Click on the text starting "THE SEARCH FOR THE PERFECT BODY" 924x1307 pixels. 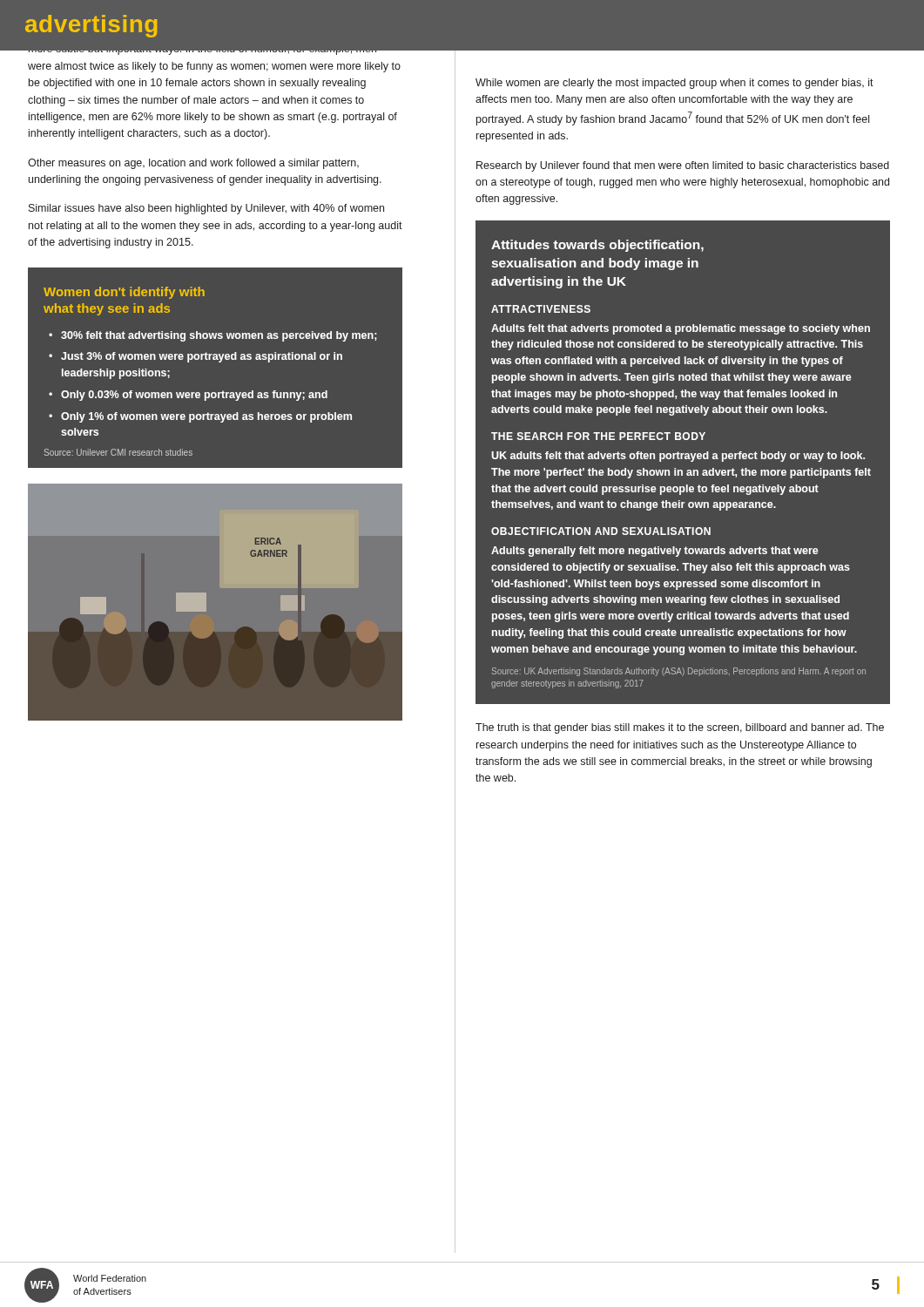599,437
